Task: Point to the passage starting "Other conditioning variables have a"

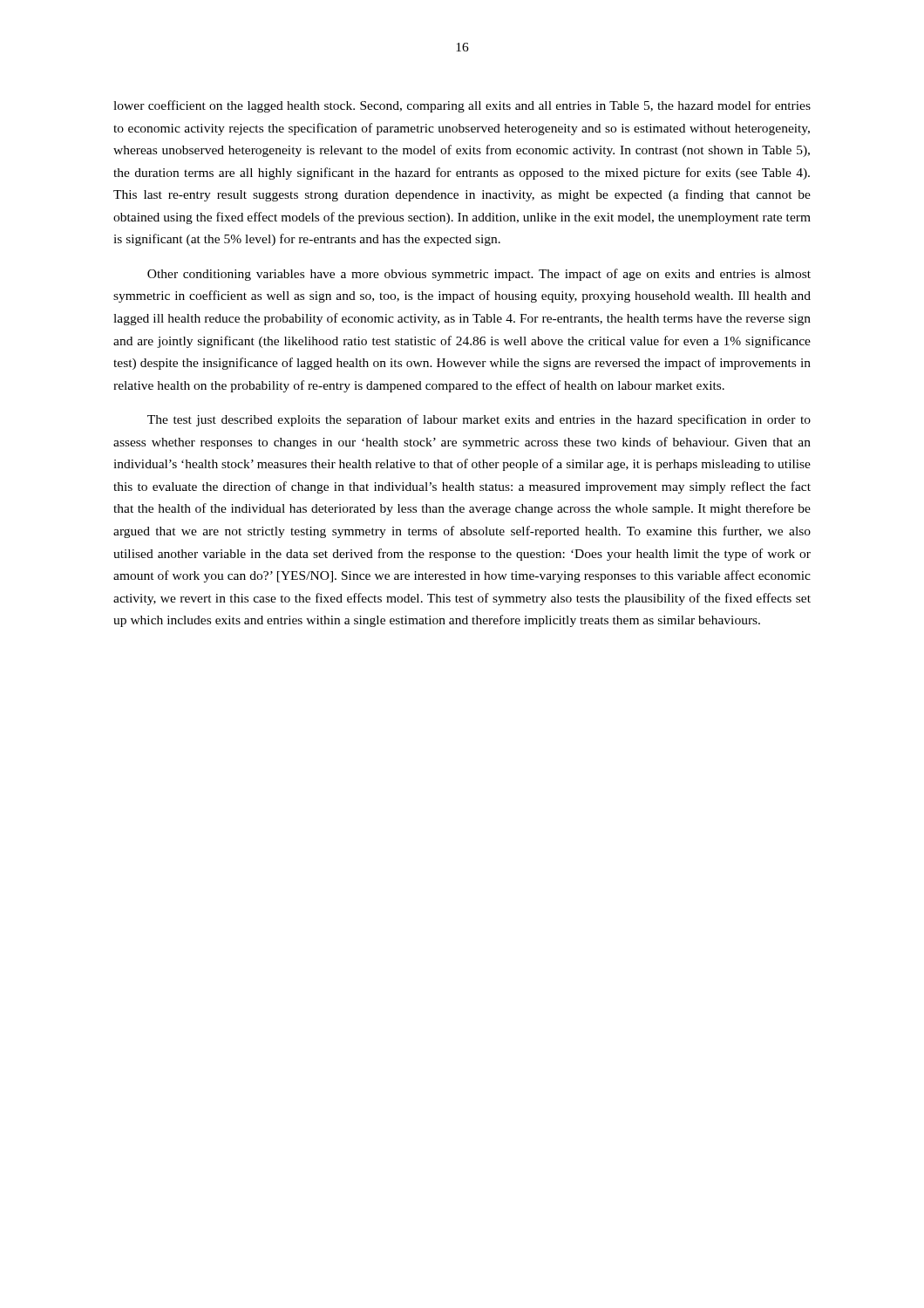Action: click(x=462, y=329)
